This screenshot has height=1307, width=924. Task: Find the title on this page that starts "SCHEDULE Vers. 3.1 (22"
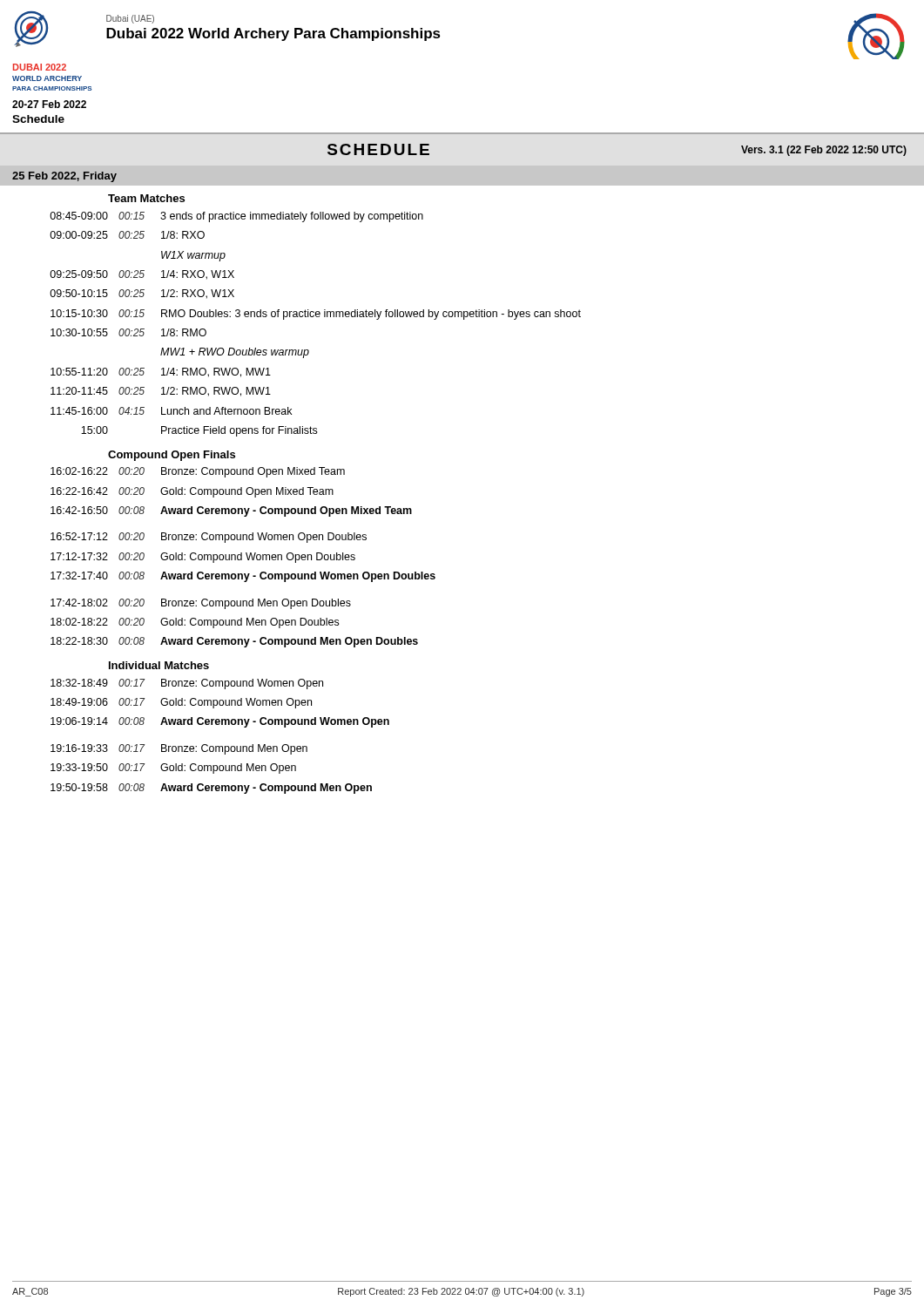pyautogui.click(x=372, y=149)
